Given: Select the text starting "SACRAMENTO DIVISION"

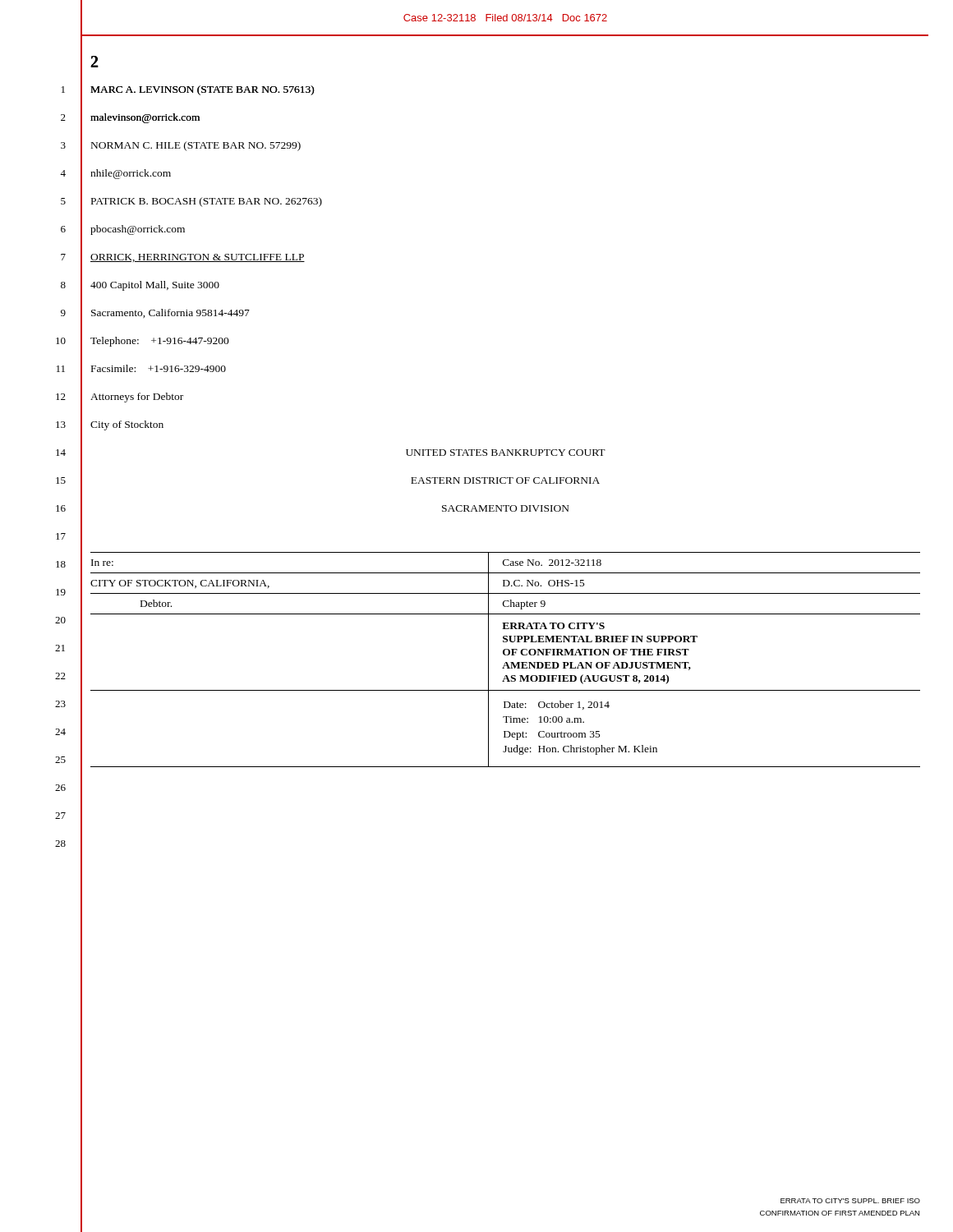Looking at the screenshot, I should tap(505, 508).
